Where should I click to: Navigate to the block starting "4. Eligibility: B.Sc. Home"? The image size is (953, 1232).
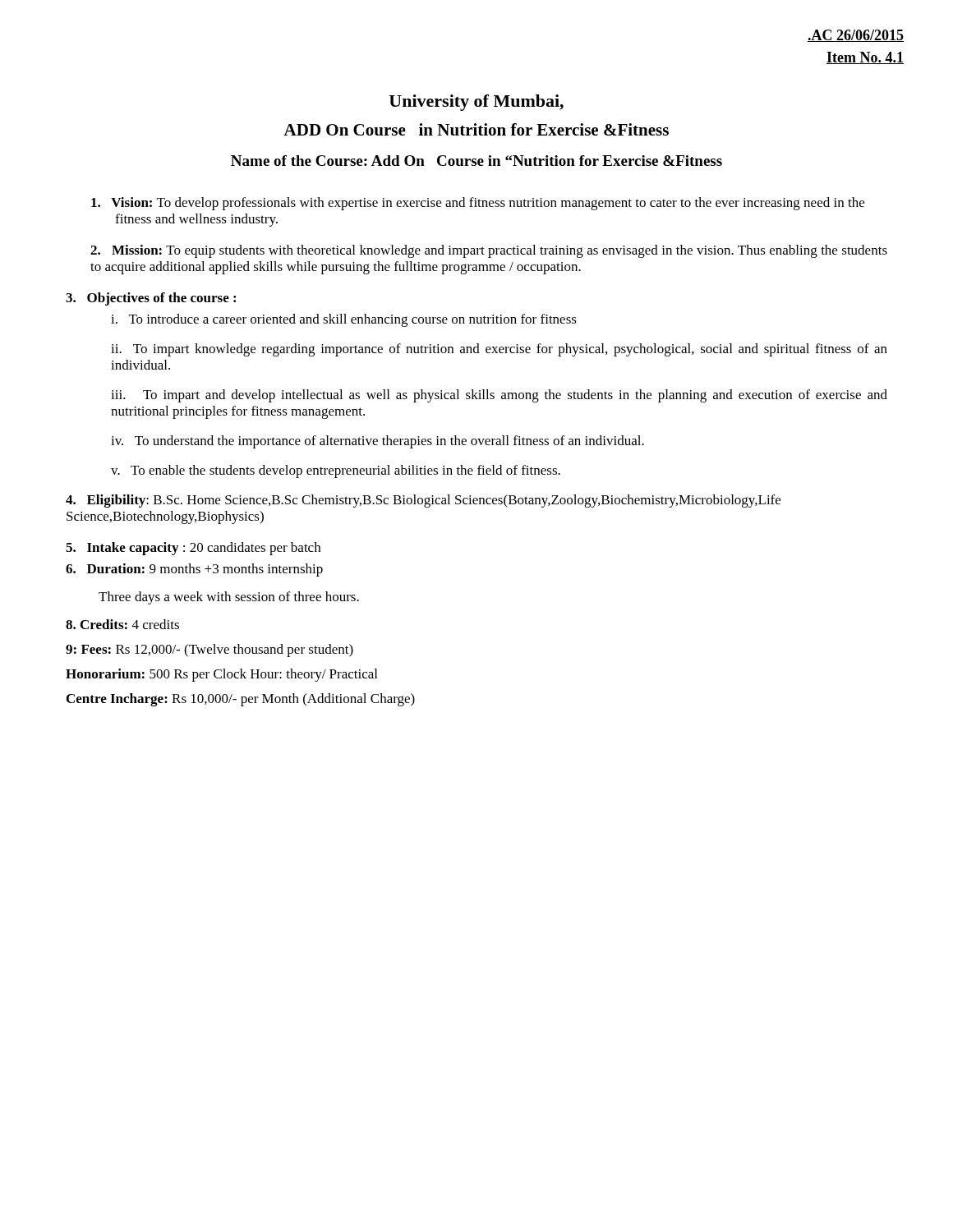pyautogui.click(x=423, y=508)
